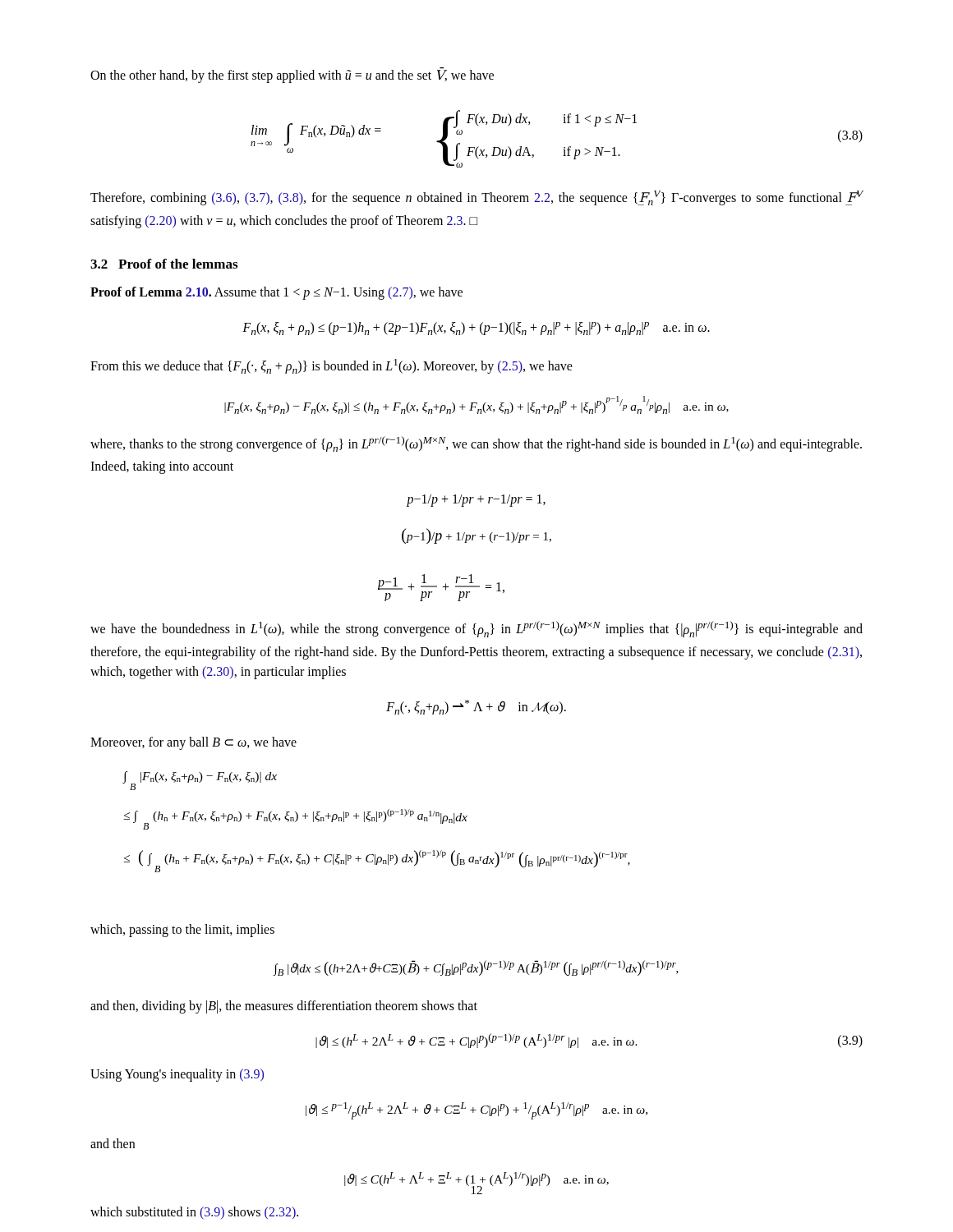Locate the block starting "which substituted in"
This screenshot has width=953, height=1232.
click(x=195, y=1212)
